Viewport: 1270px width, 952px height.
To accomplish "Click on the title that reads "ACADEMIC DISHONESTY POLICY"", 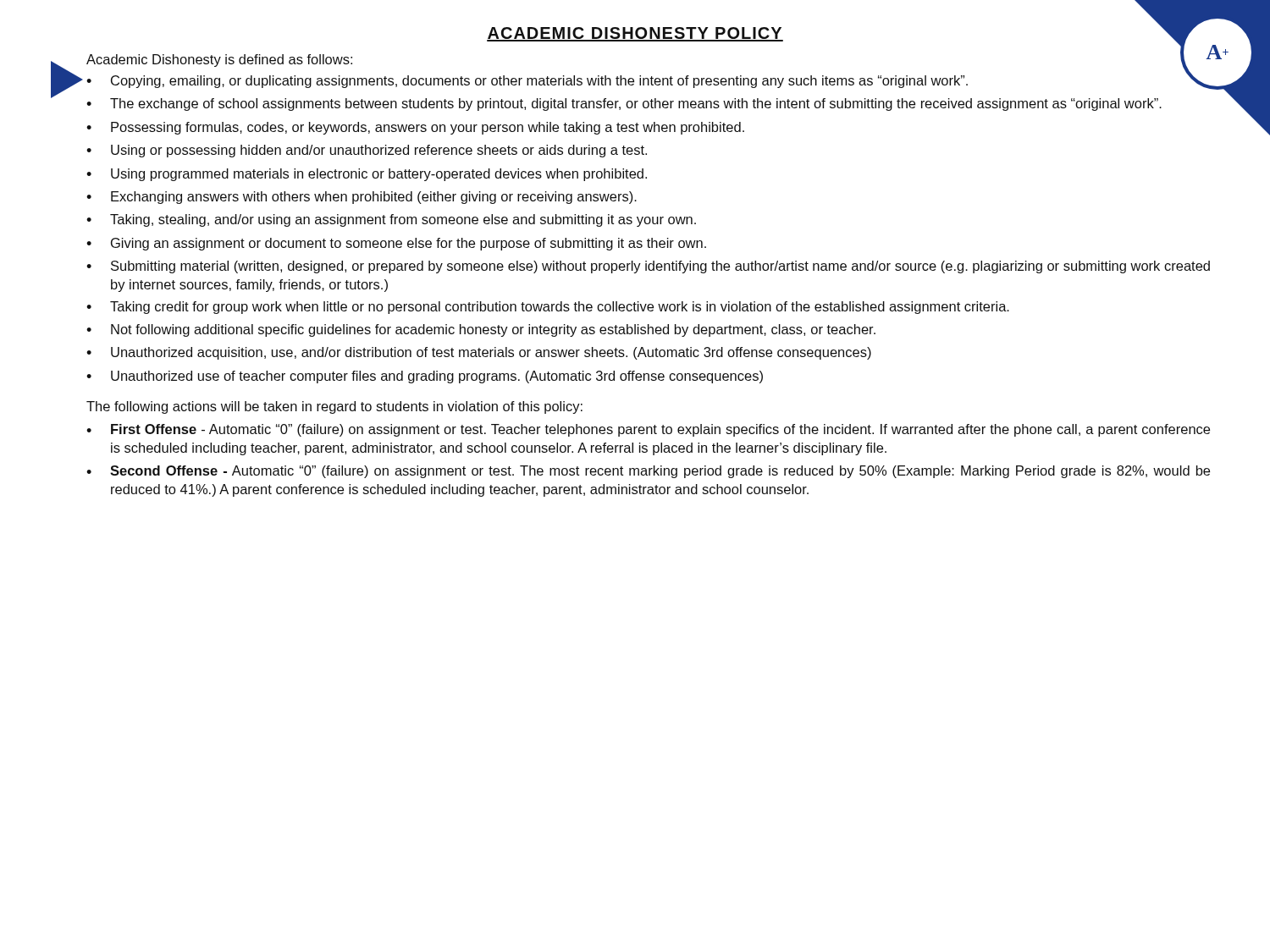I will [x=635, y=33].
